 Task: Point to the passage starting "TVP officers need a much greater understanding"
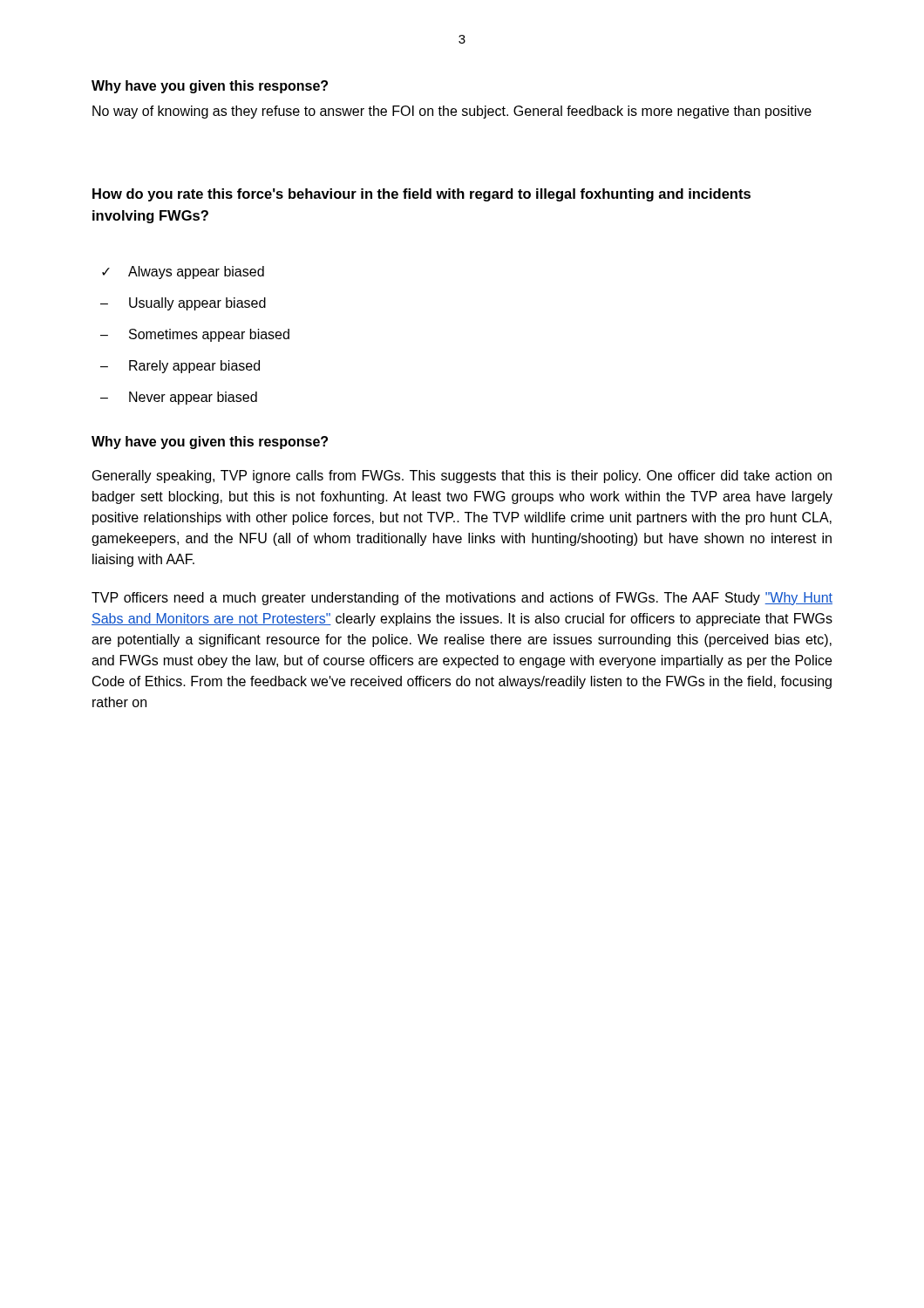point(462,650)
